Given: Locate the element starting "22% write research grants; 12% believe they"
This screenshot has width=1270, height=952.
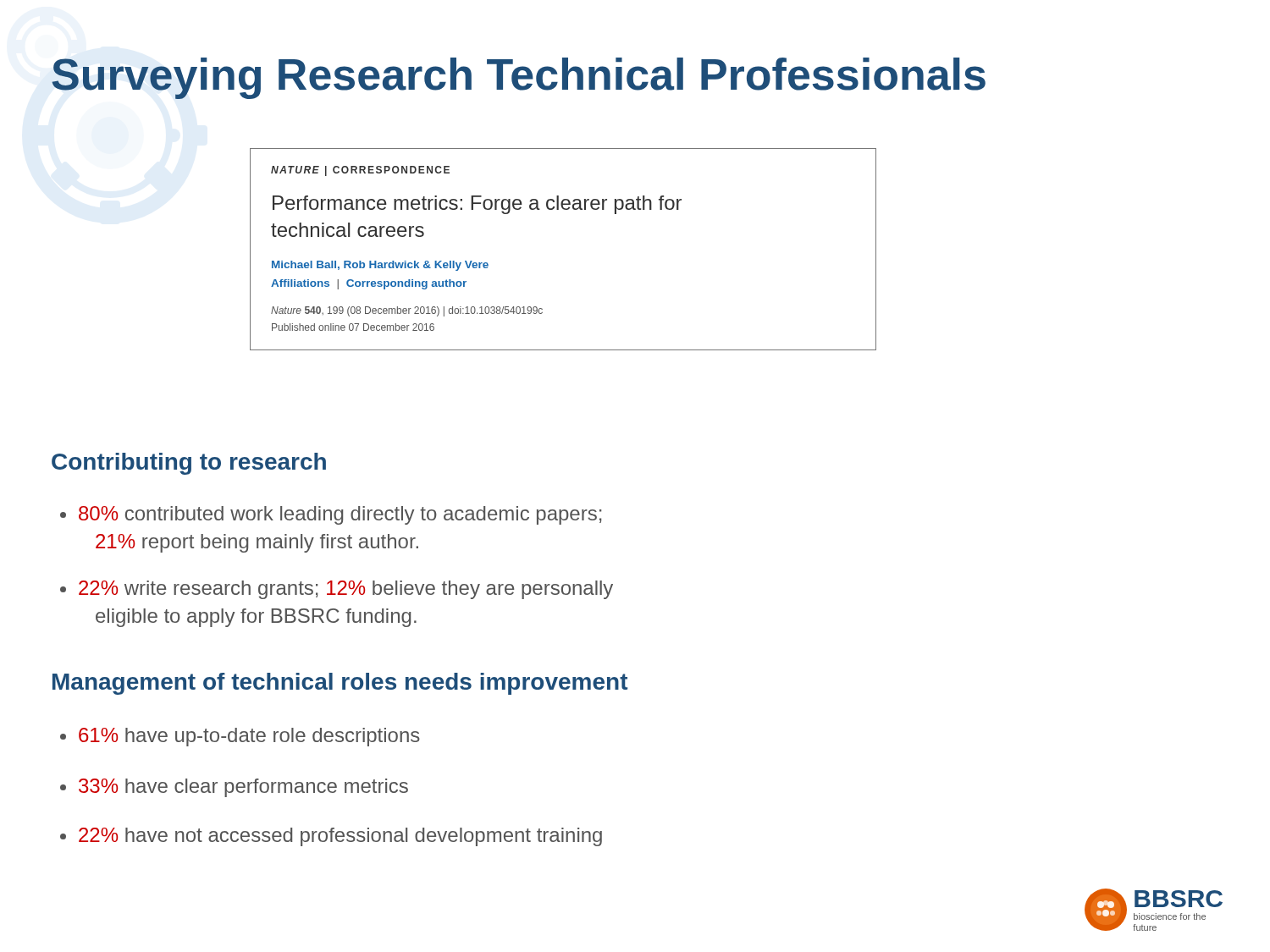Looking at the screenshot, I should (x=346, y=590).
